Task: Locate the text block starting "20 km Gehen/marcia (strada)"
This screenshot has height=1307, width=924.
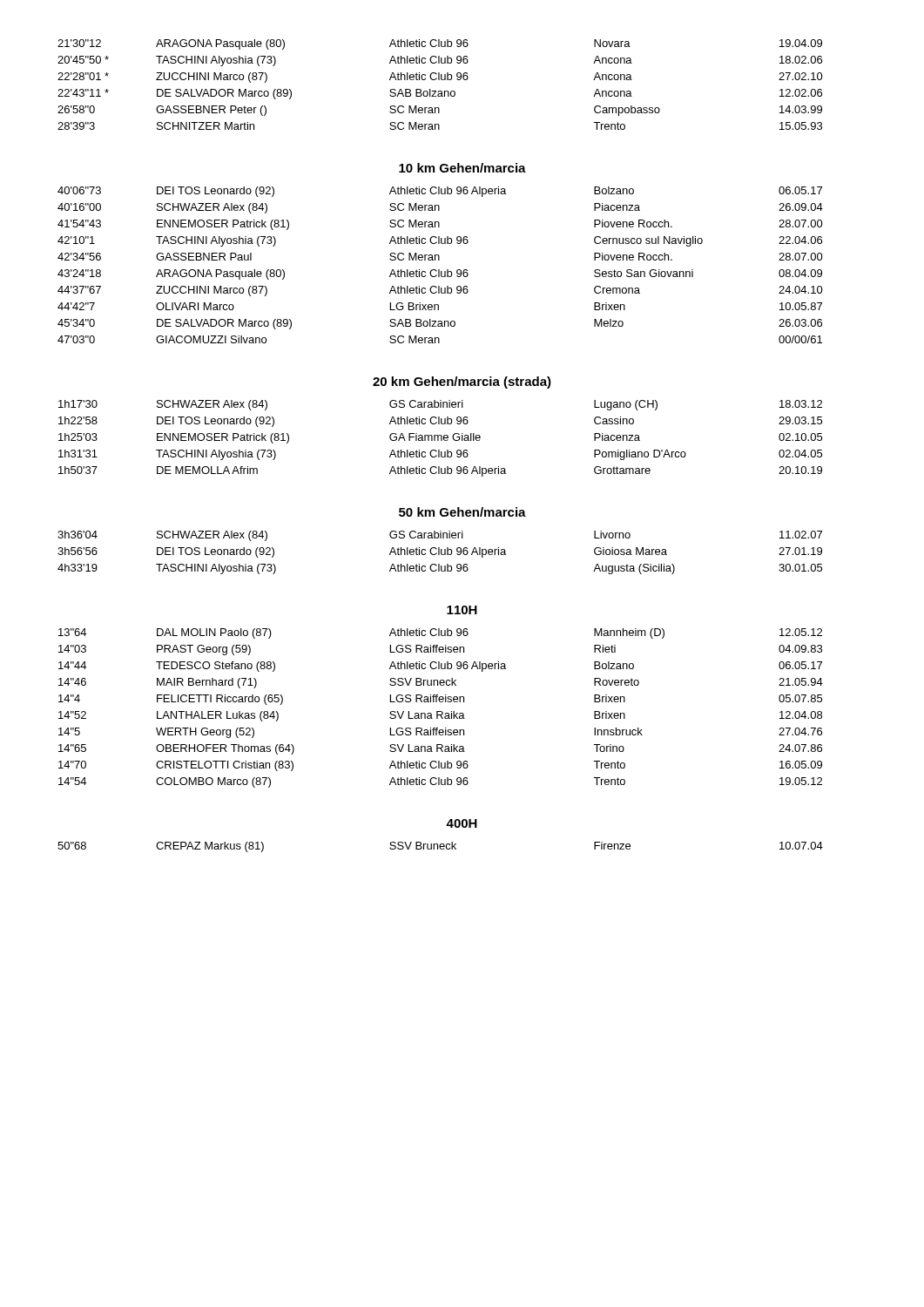Action: click(462, 381)
